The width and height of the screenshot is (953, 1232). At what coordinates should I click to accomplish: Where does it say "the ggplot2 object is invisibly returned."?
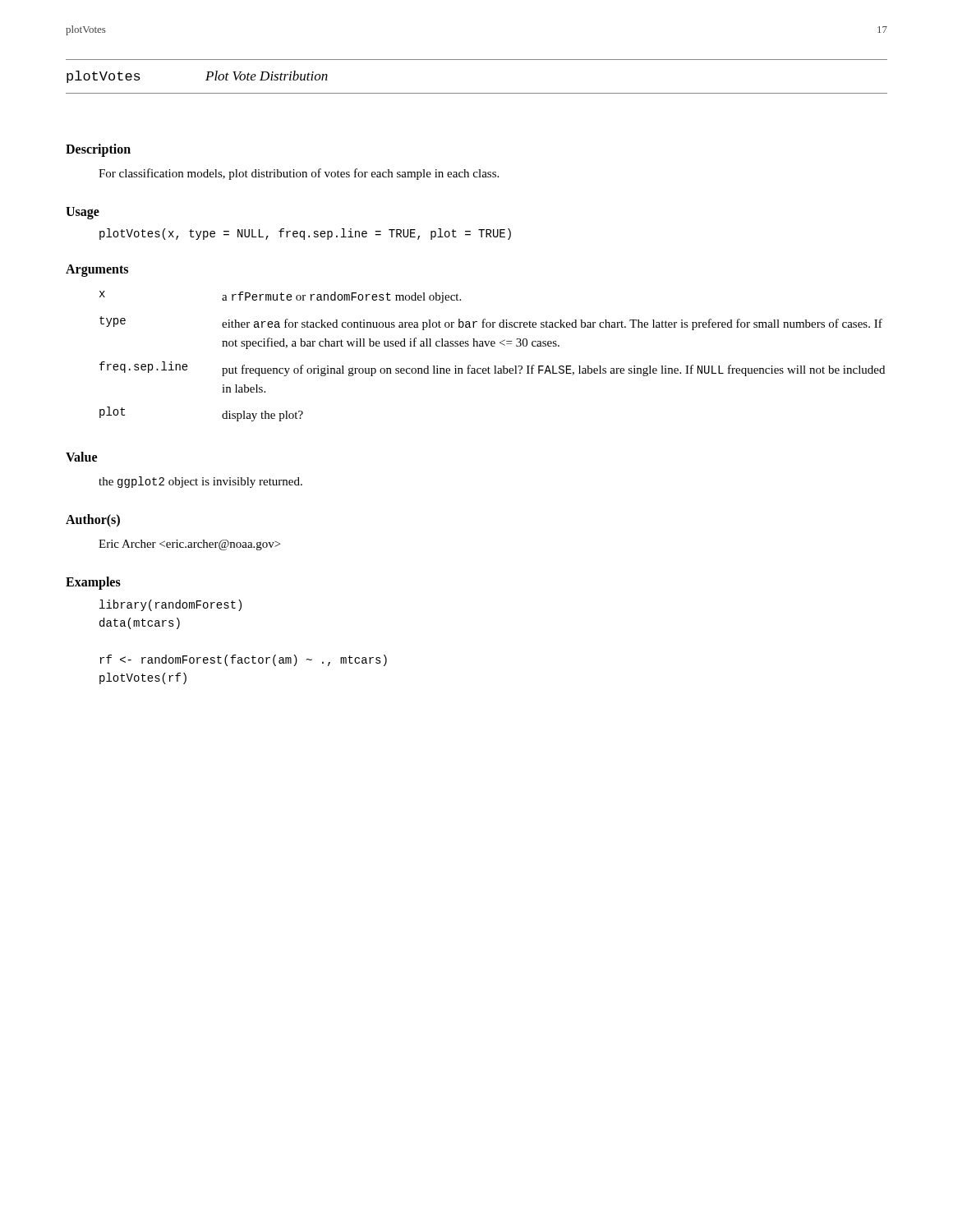201,481
